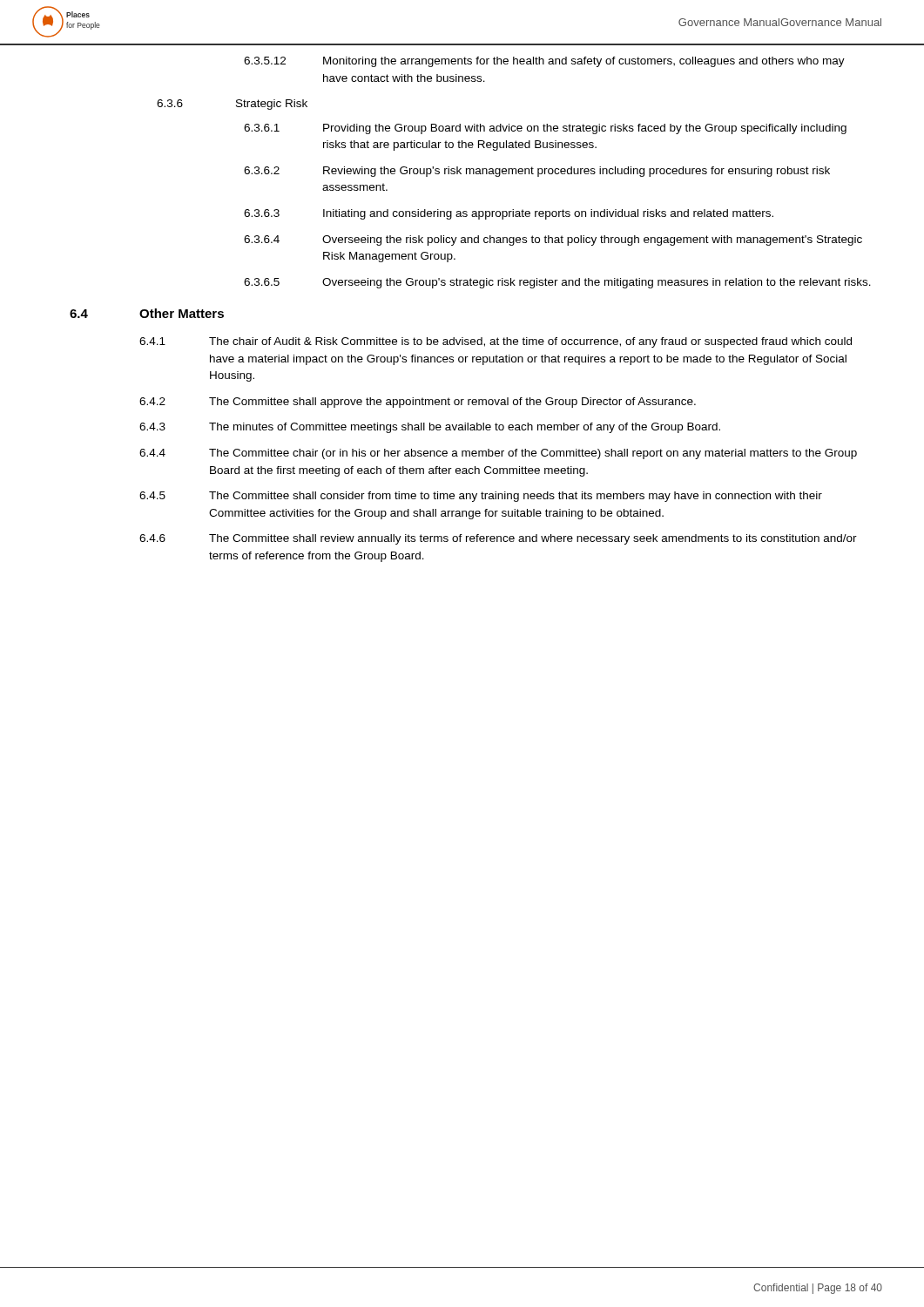The width and height of the screenshot is (924, 1307).
Task: Select the element starting "6.4.4 The Committee chair (or in his or"
Action: [x=506, y=461]
